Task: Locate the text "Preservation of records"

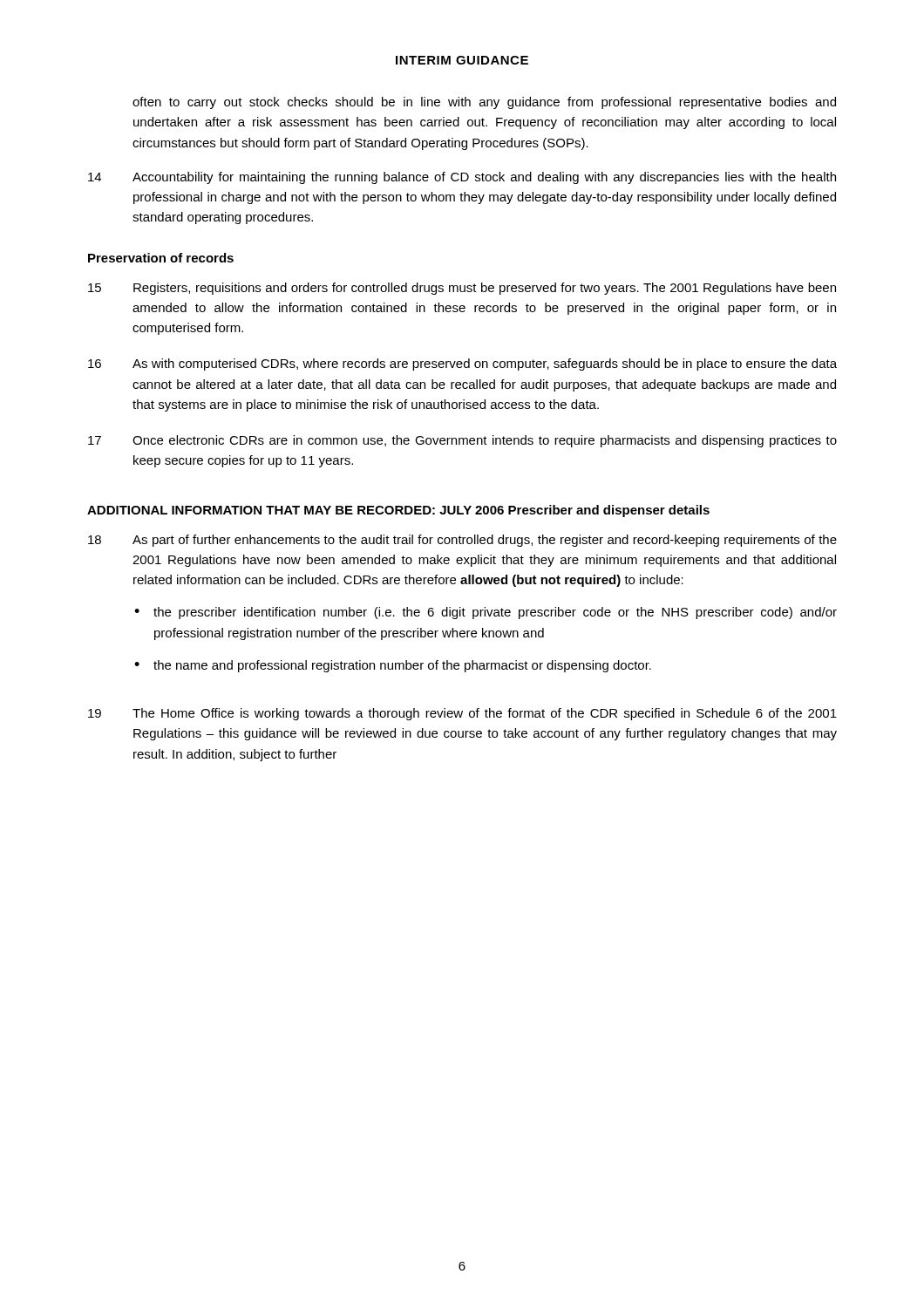Action: point(161,257)
